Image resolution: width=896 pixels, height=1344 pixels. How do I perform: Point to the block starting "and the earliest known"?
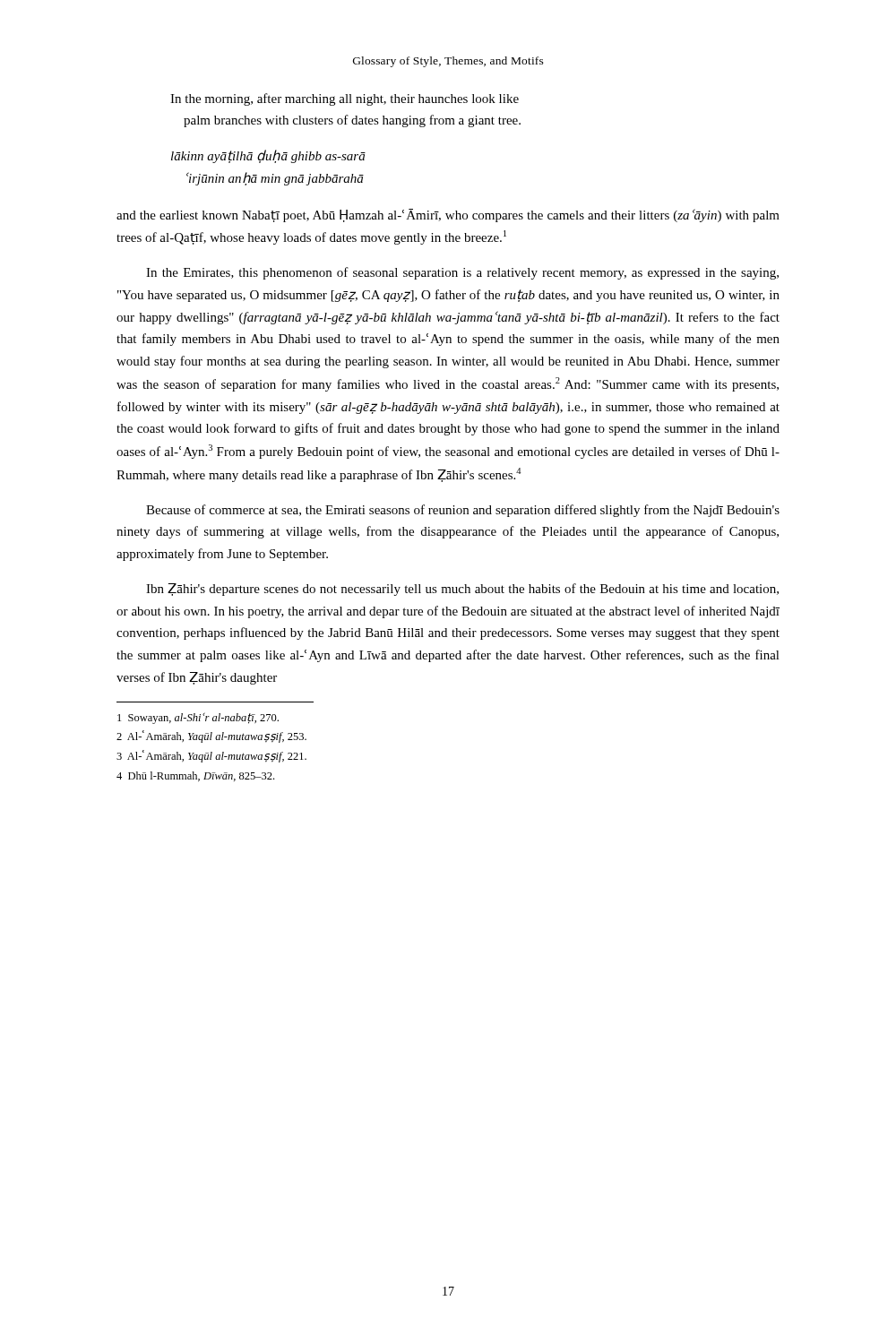click(448, 226)
